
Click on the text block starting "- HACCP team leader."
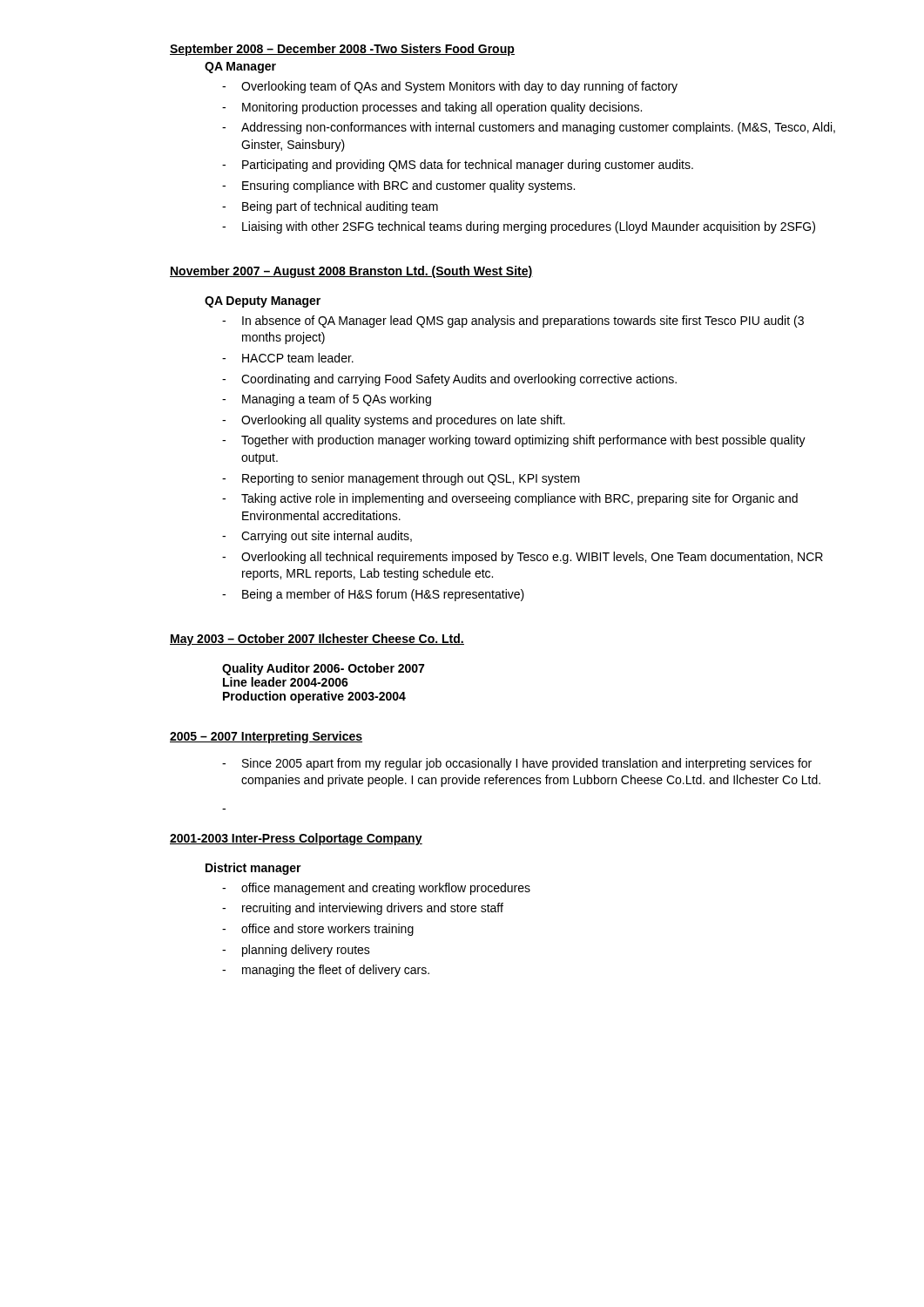[x=288, y=358]
